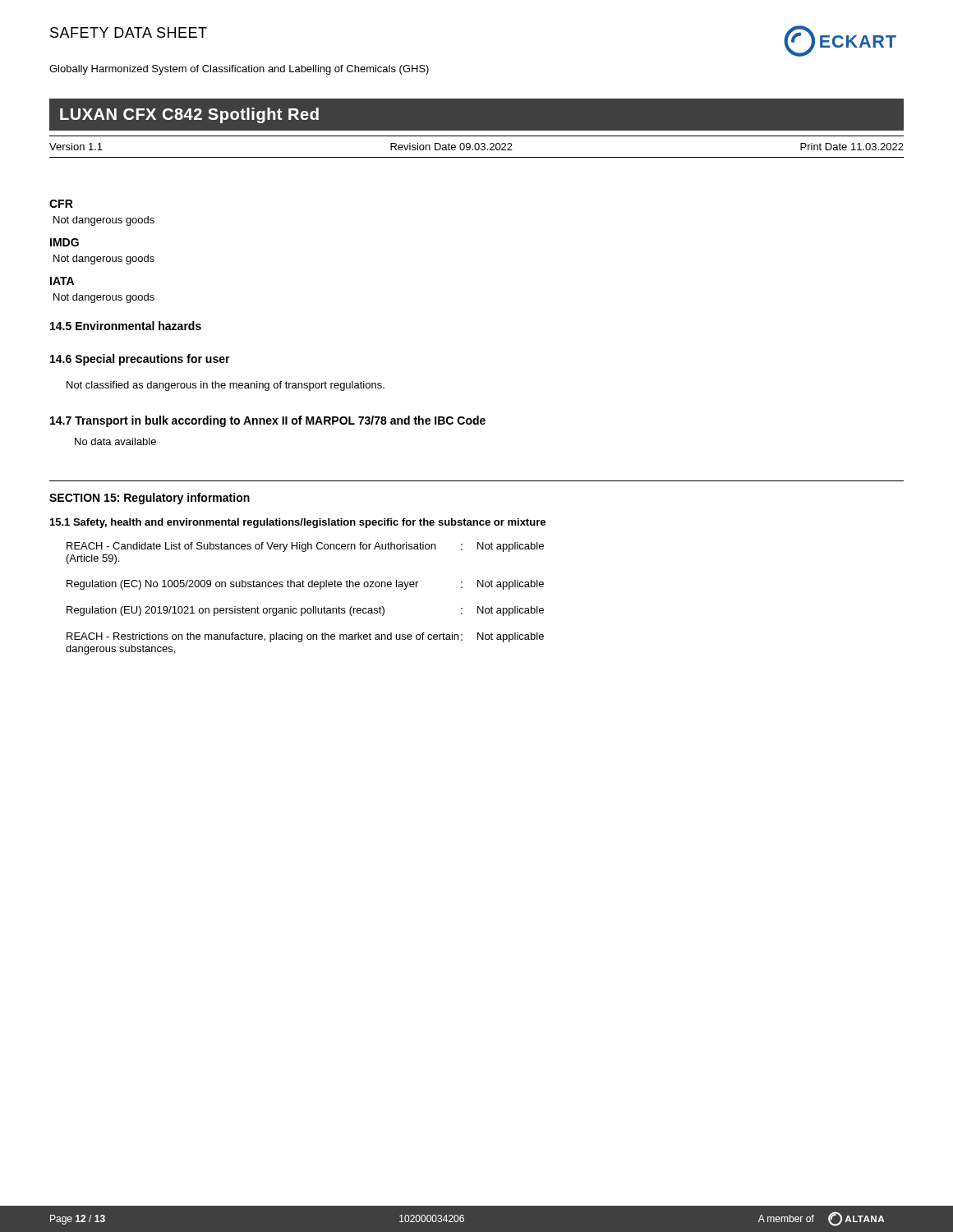Locate the text "14.6 Special precautions for user"
Image resolution: width=953 pixels, height=1232 pixels.
pos(139,359)
